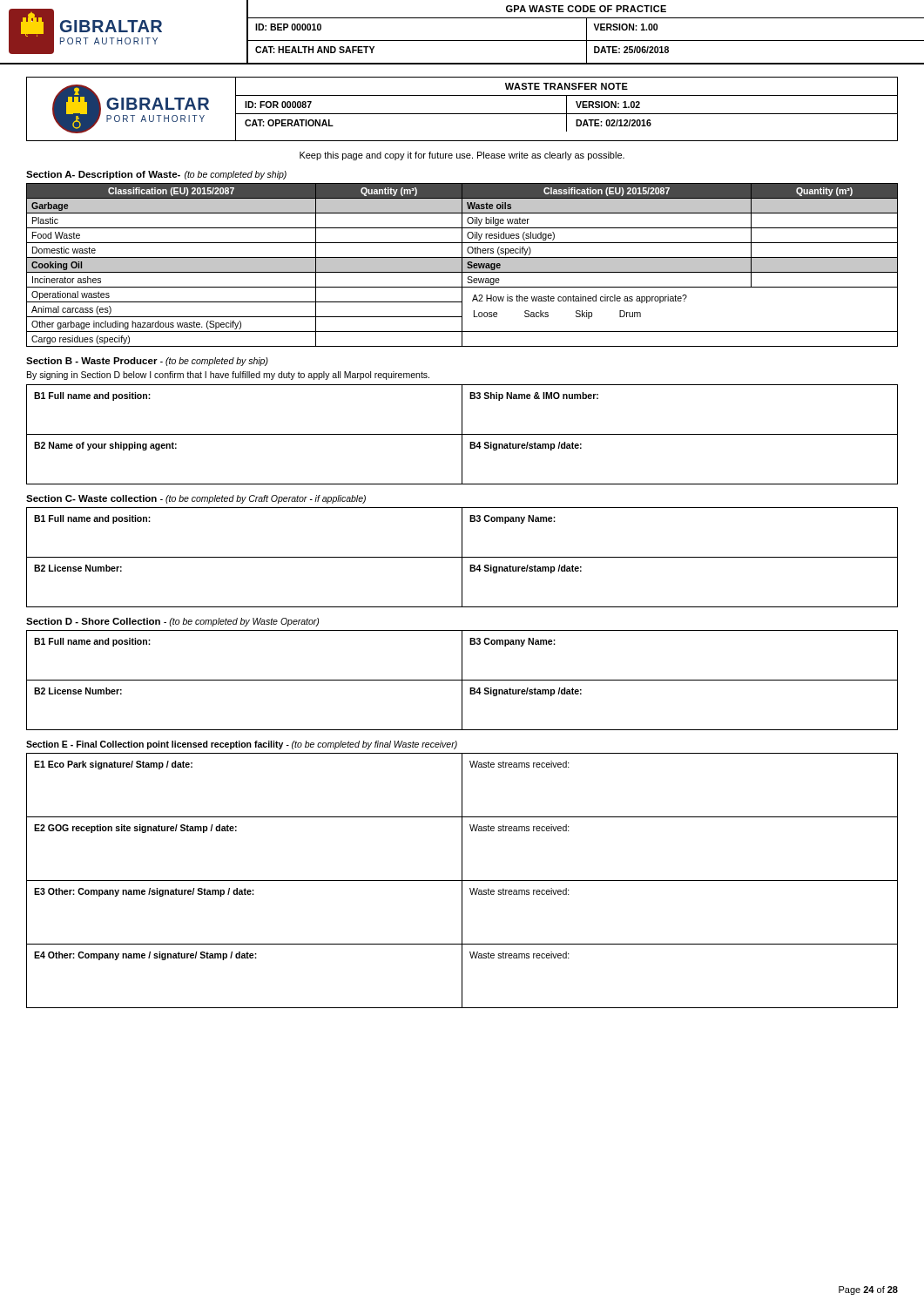Select the table that reads "E4 Other: Company name /"
The width and height of the screenshot is (924, 1307).
462,880
